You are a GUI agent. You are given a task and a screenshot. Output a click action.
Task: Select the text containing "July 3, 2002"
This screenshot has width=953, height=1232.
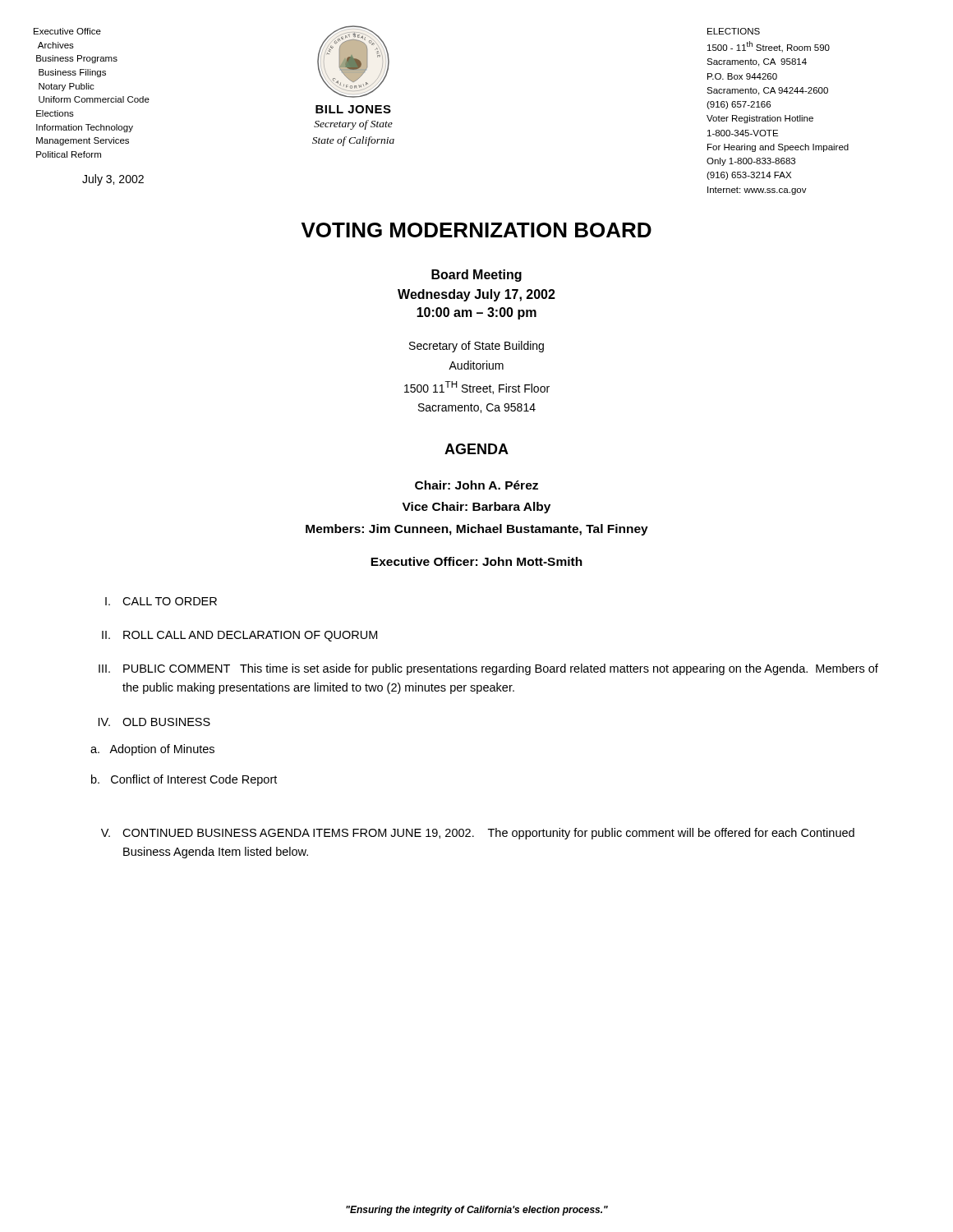tap(113, 179)
